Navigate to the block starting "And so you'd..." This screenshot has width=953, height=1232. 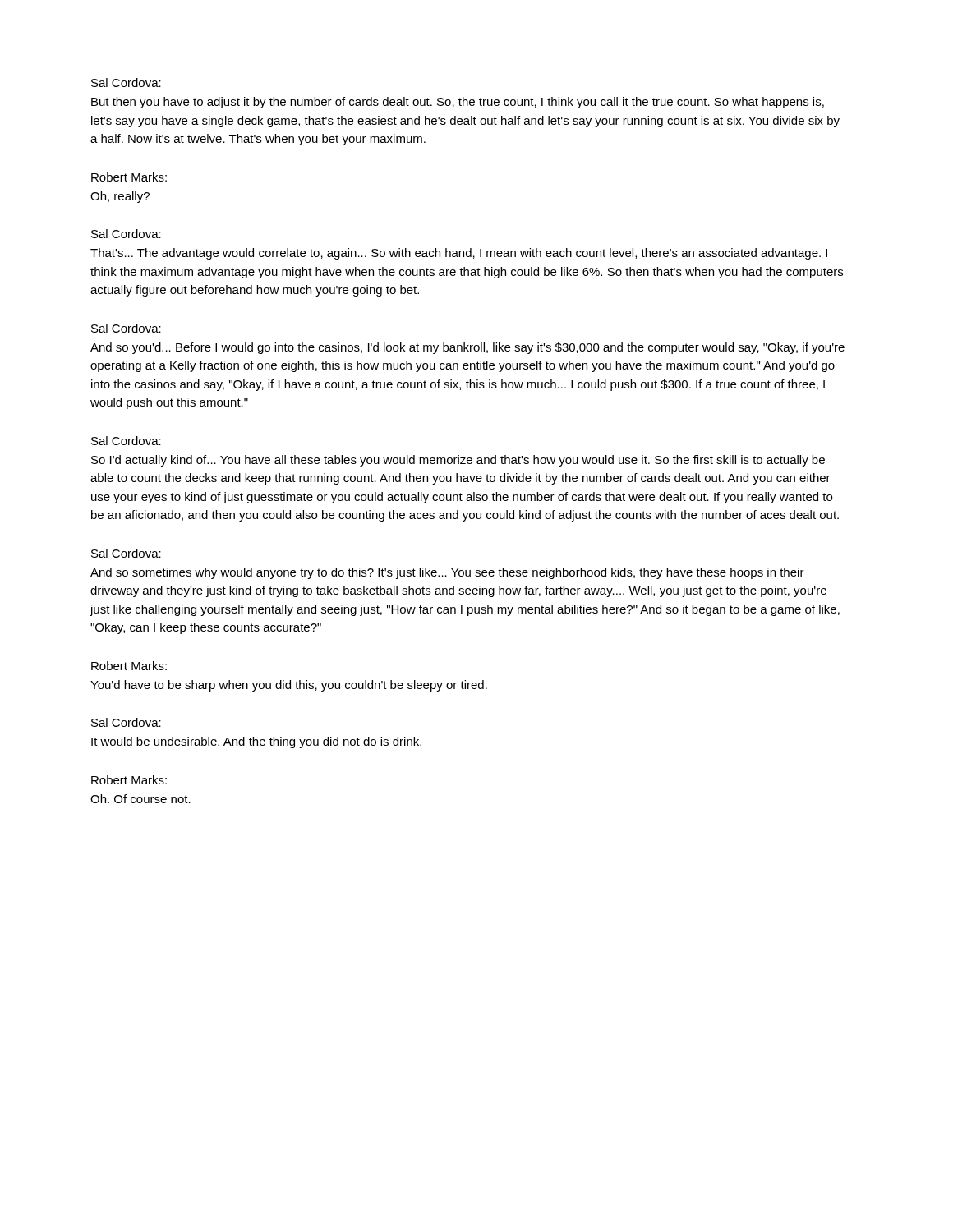468,374
